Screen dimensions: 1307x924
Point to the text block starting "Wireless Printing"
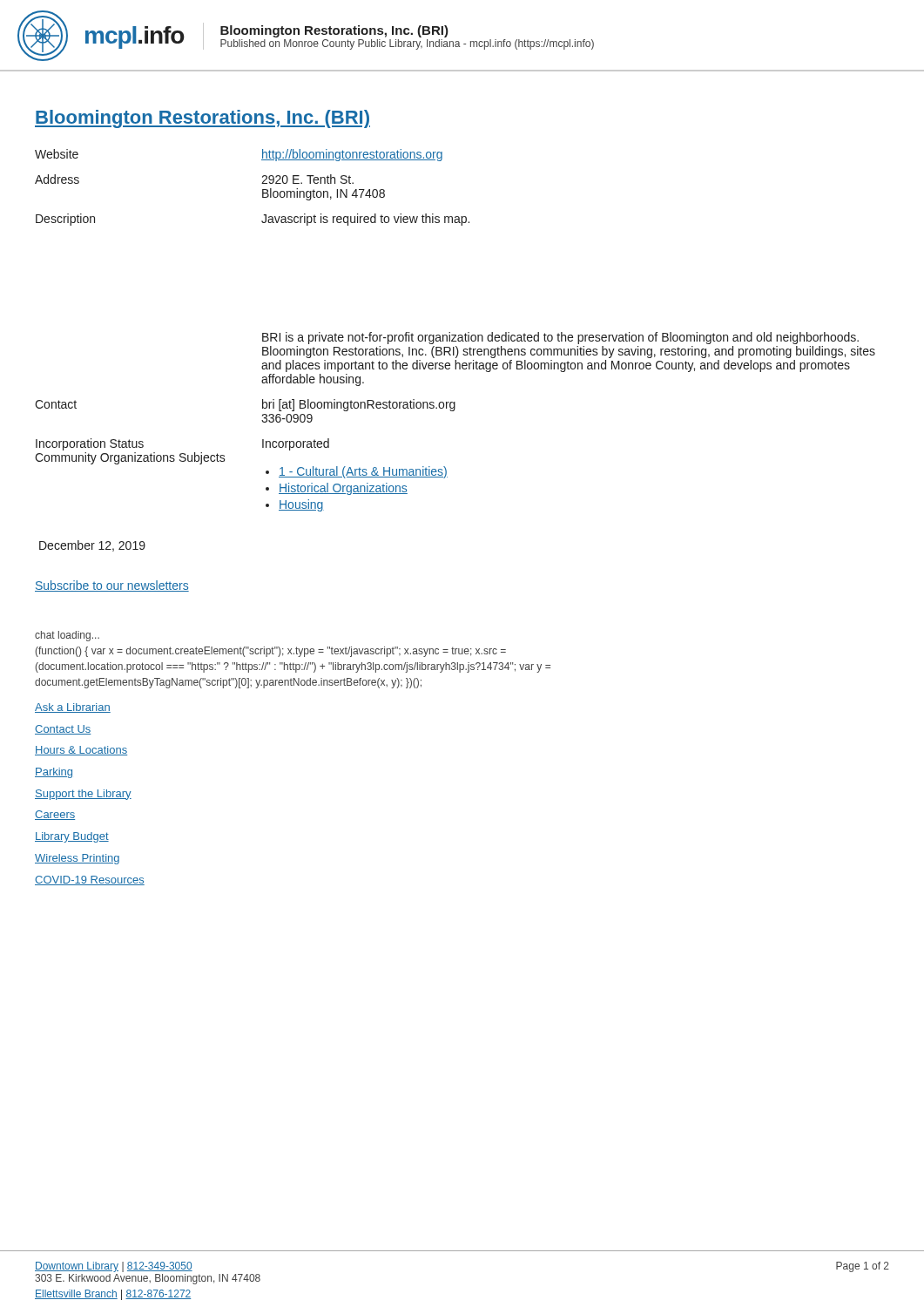[x=77, y=859]
